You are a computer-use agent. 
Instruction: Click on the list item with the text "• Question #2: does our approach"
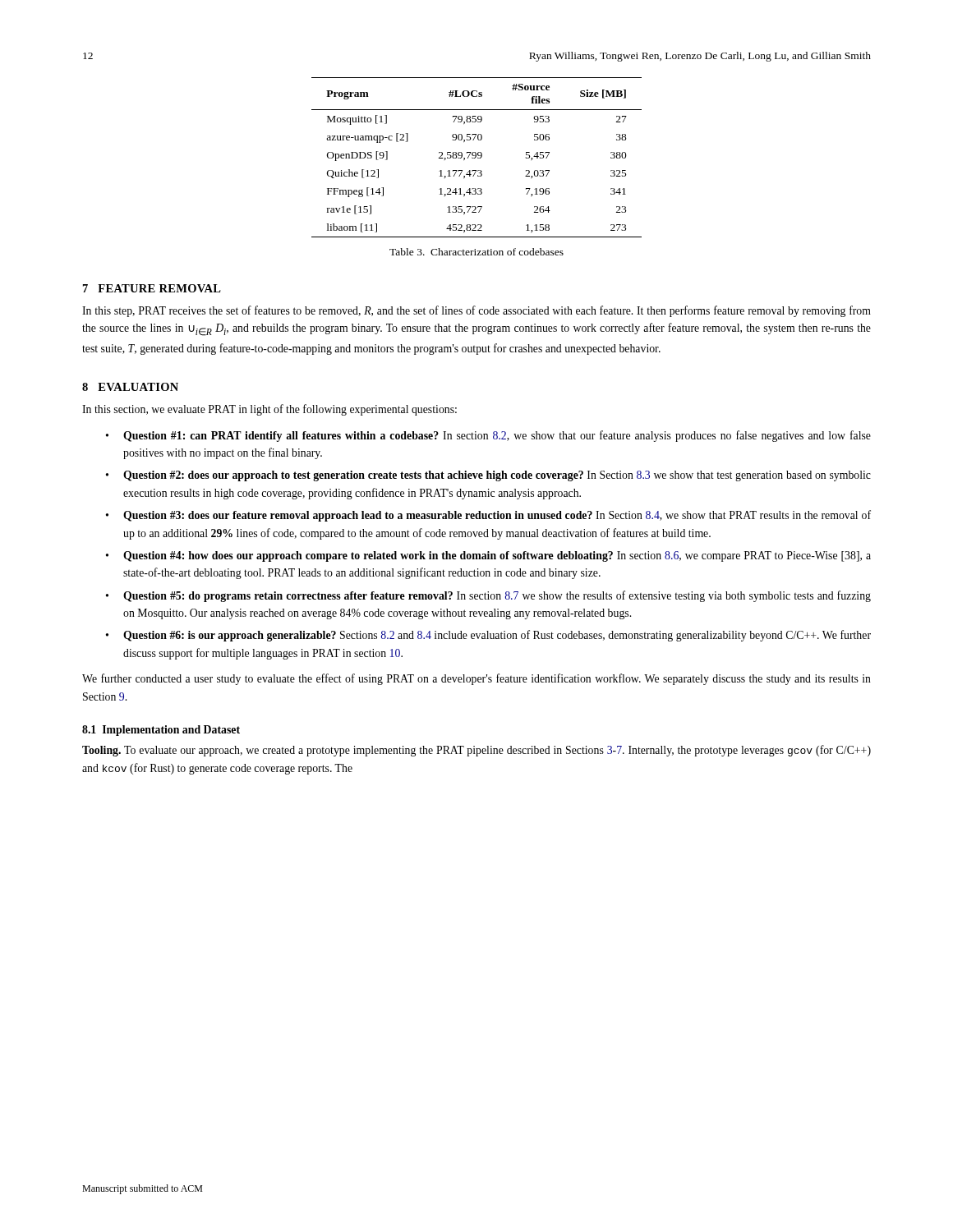[488, 484]
